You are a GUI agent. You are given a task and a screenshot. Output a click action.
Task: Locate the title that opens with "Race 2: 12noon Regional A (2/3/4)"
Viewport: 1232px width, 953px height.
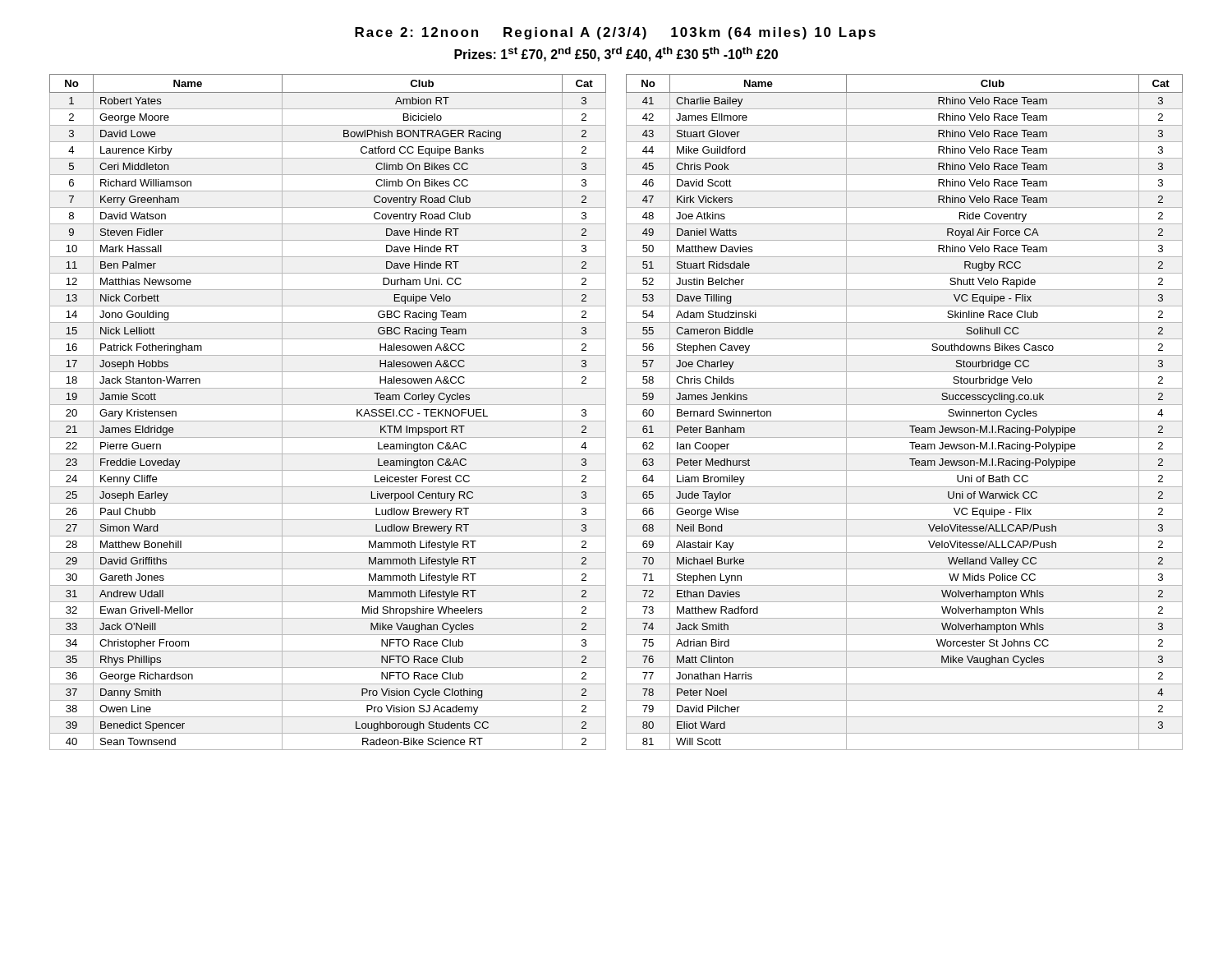616,44
